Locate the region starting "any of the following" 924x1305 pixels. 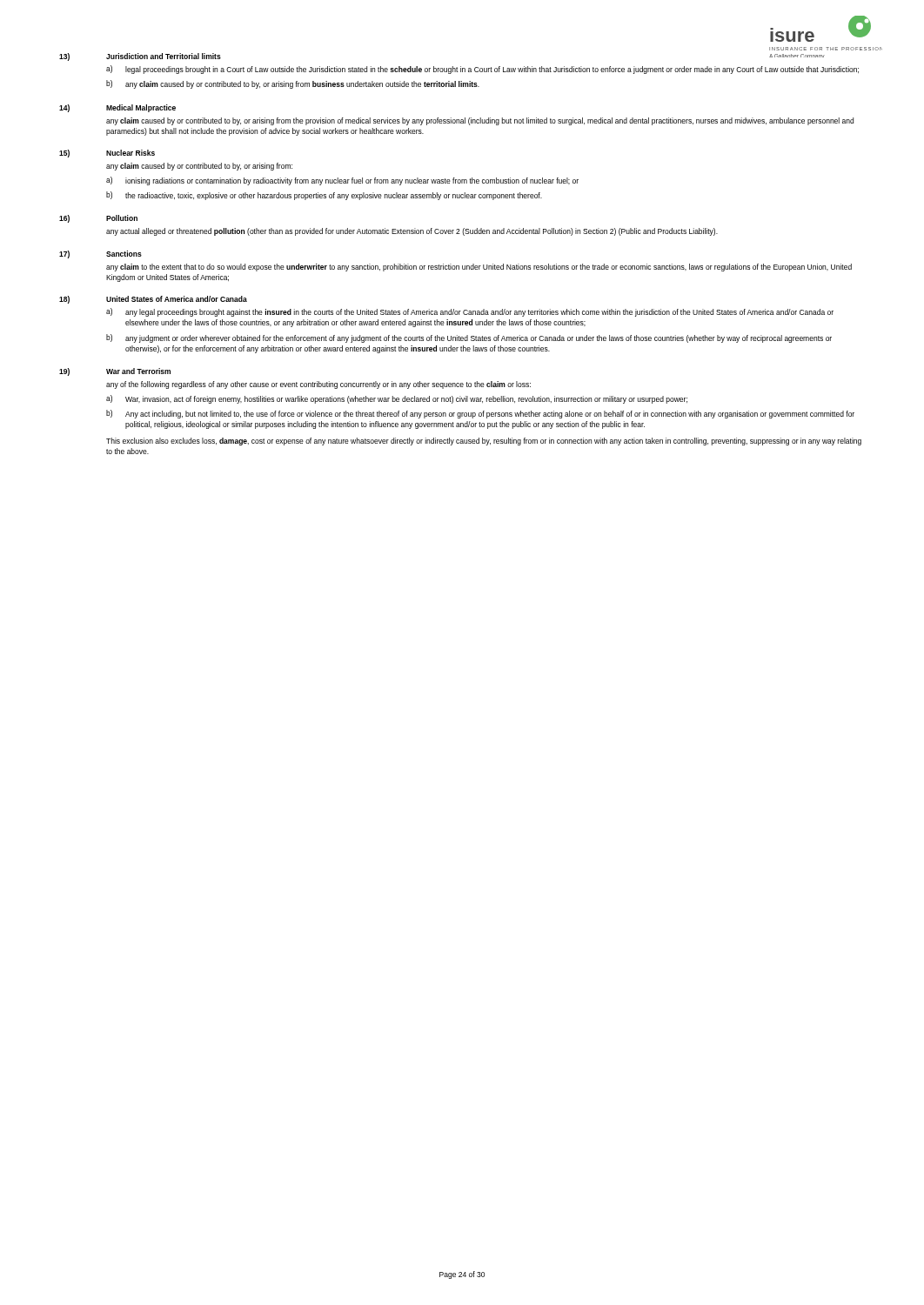(319, 385)
